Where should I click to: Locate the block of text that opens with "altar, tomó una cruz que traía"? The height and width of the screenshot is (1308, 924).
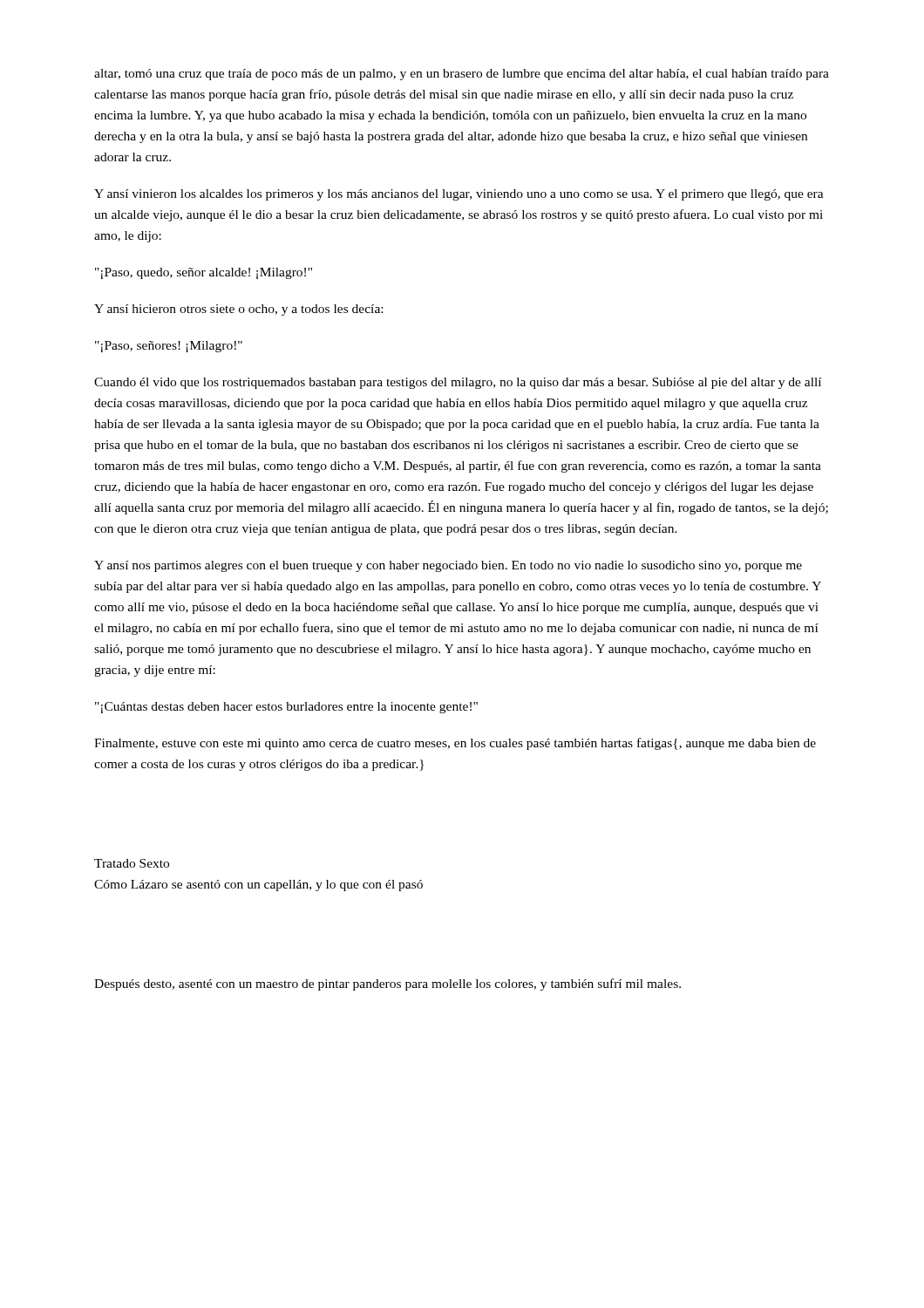[462, 115]
